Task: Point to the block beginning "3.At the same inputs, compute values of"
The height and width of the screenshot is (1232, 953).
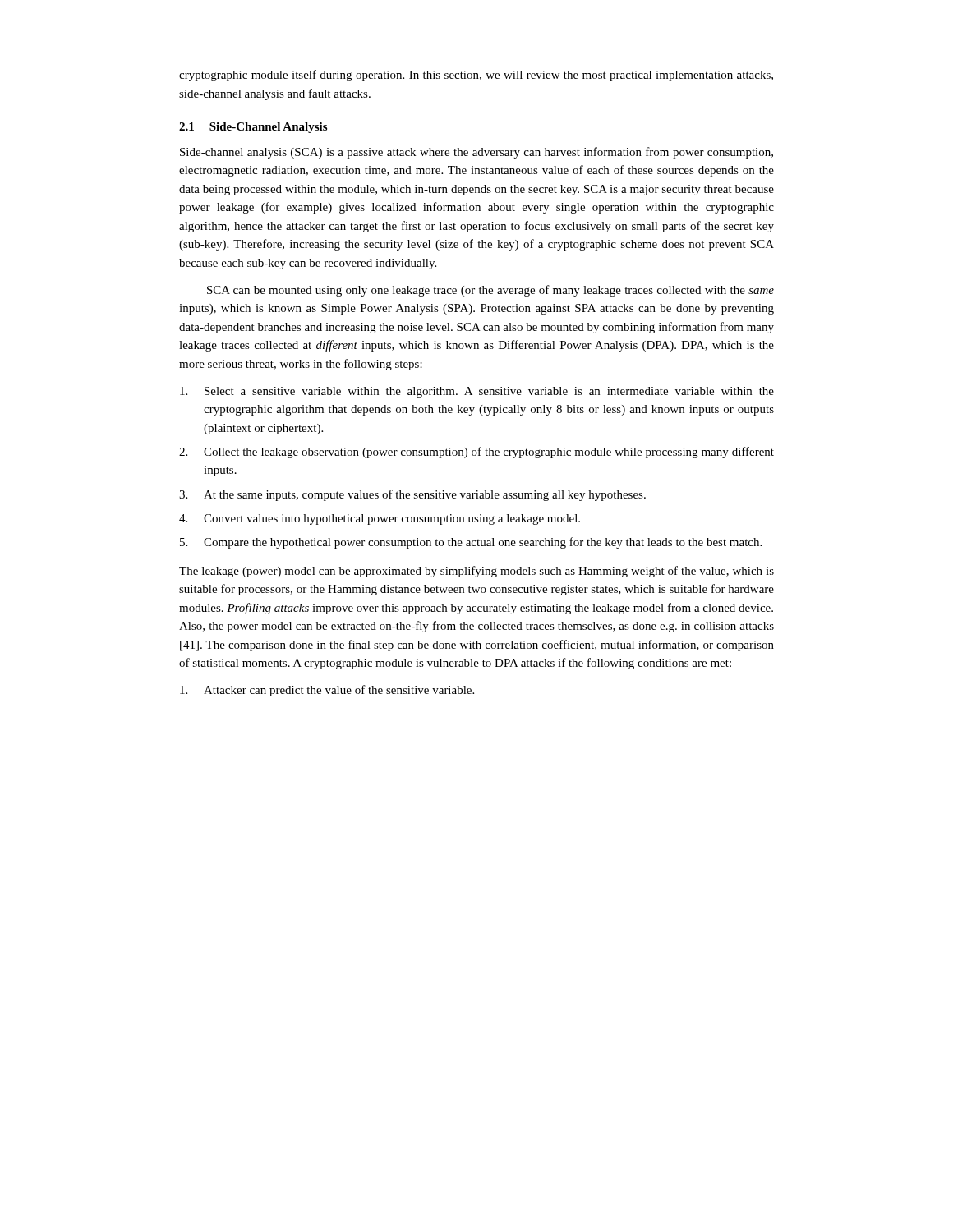Action: [x=476, y=494]
